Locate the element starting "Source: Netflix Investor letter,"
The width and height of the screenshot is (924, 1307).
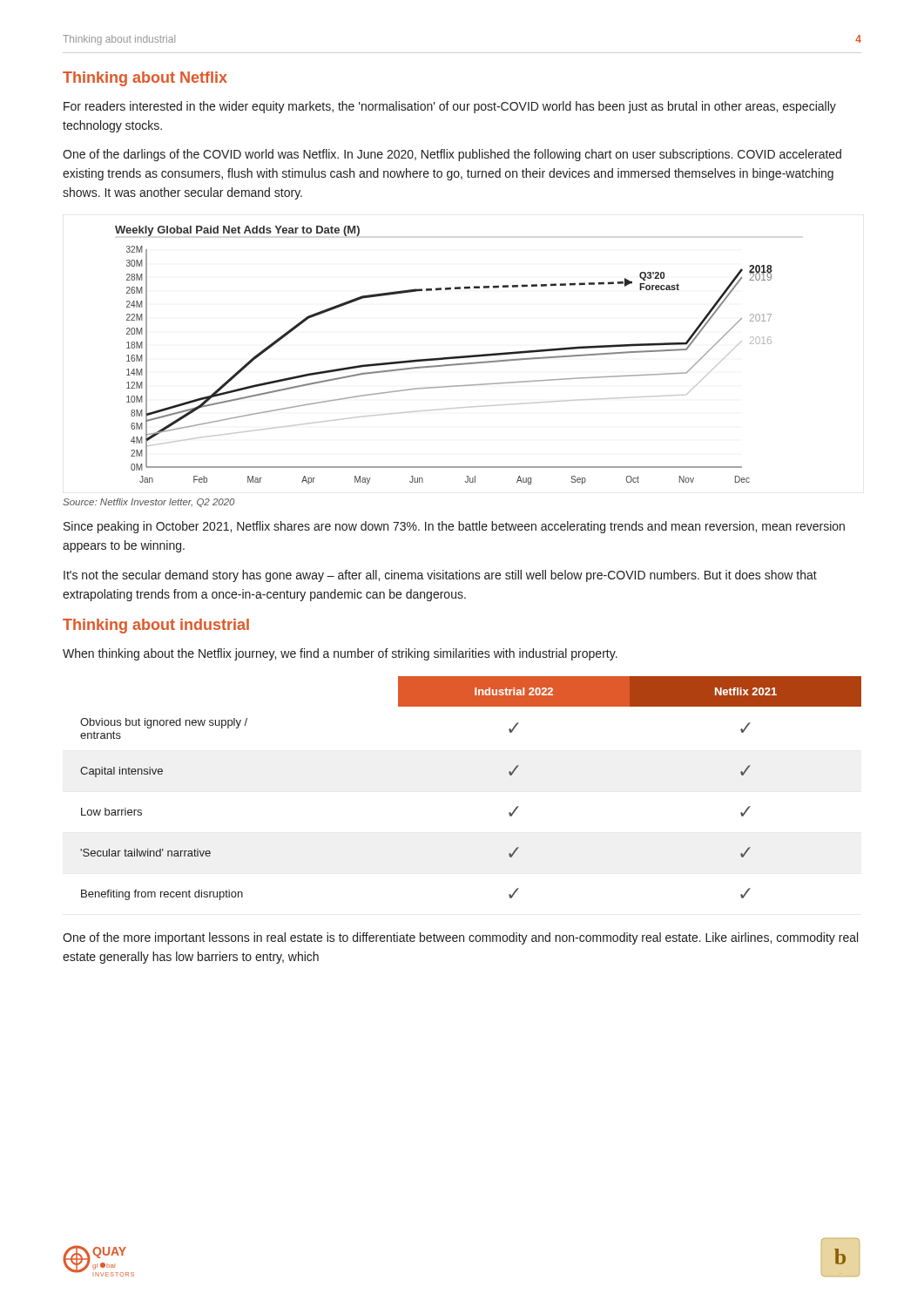click(149, 502)
